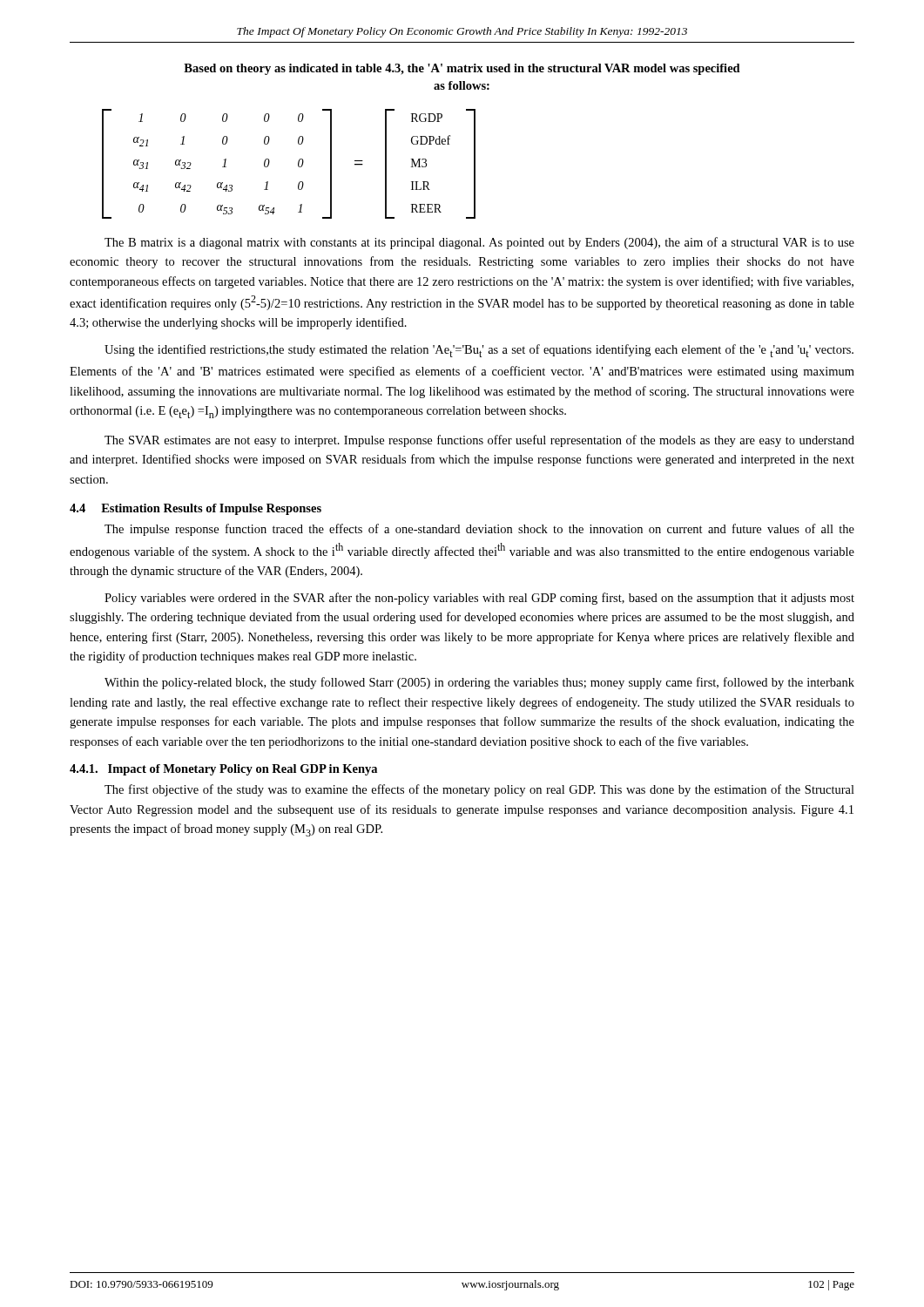Find the section header on this page that starts "4.4.1. Impact of Monetary Policy on"
Image resolution: width=924 pixels, height=1307 pixels.
224,769
